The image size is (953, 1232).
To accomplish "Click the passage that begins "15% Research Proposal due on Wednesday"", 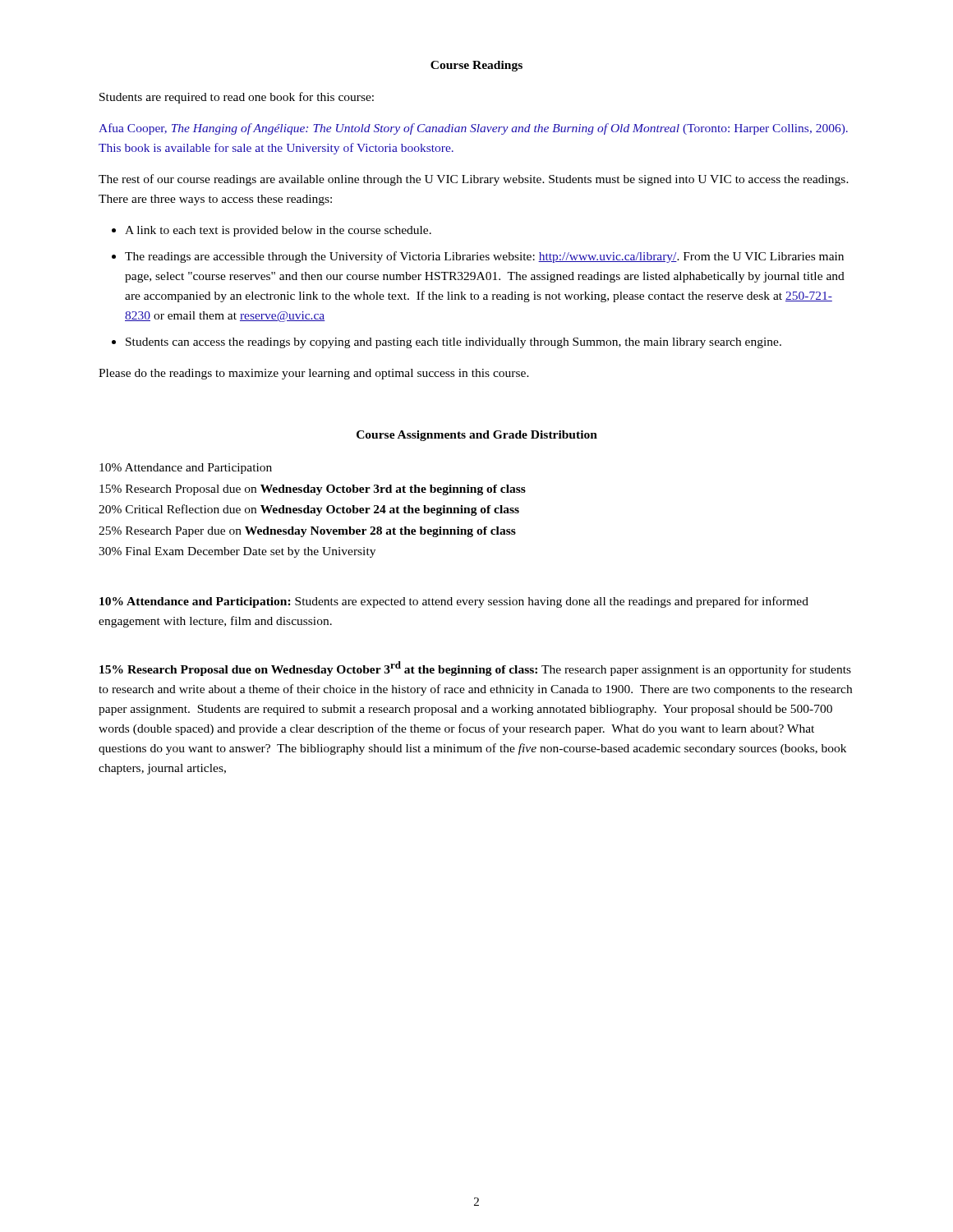I will pos(476,717).
